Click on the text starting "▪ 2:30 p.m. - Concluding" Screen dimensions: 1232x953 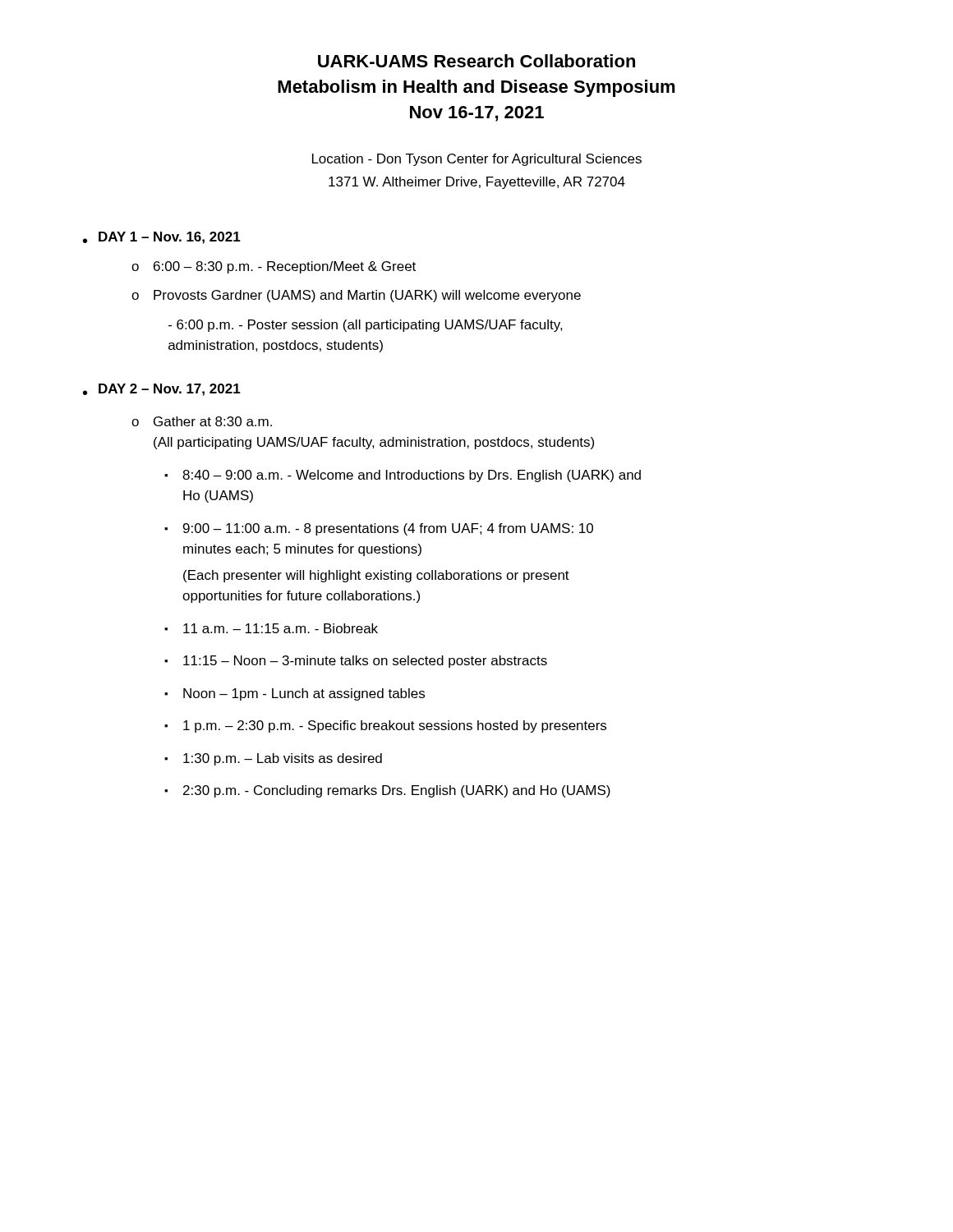coord(388,791)
